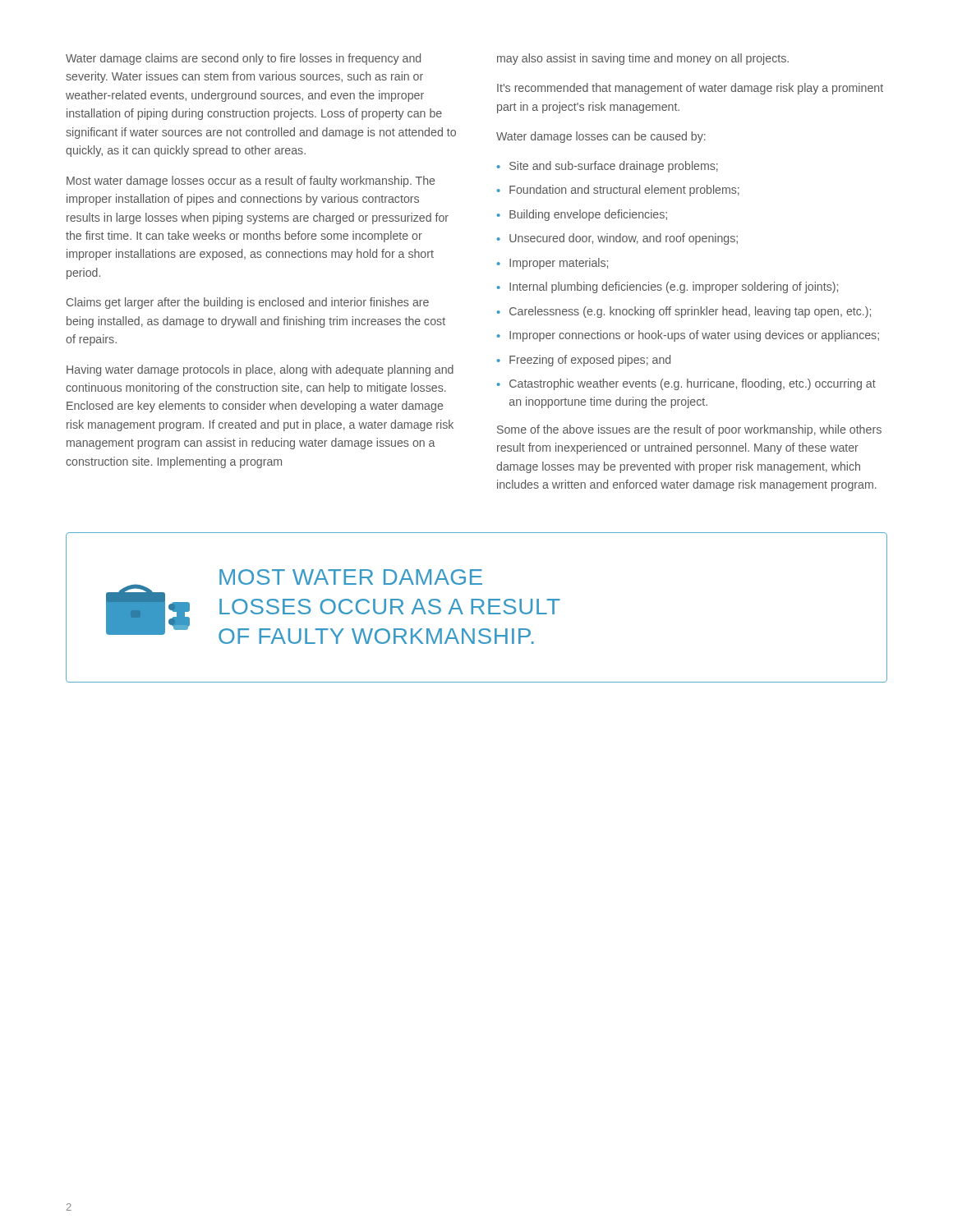The height and width of the screenshot is (1232, 953).
Task: Locate the element starting "Site and sub-surface drainage"
Action: [614, 166]
